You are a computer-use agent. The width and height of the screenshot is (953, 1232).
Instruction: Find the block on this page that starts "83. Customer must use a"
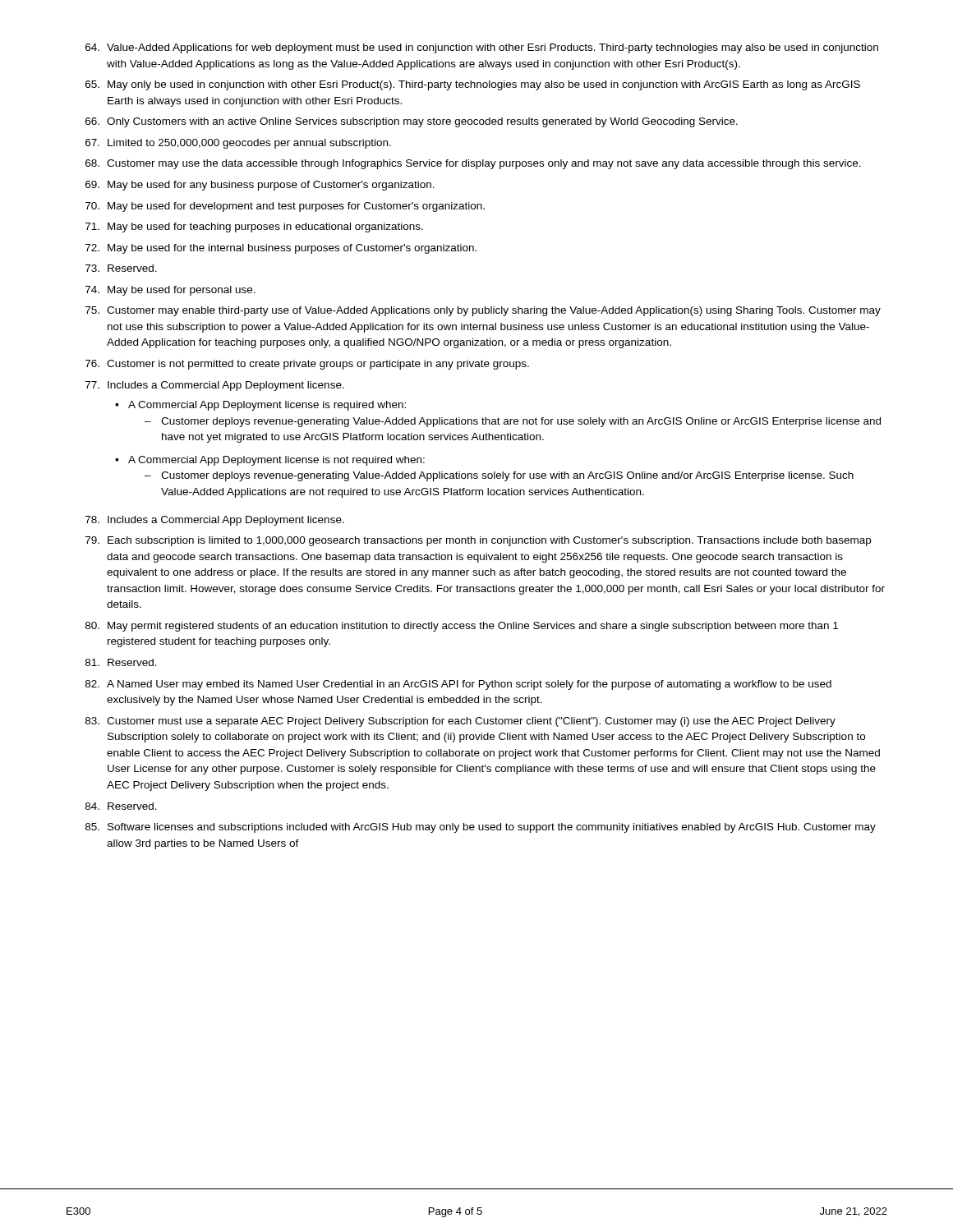tap(476, 753)
